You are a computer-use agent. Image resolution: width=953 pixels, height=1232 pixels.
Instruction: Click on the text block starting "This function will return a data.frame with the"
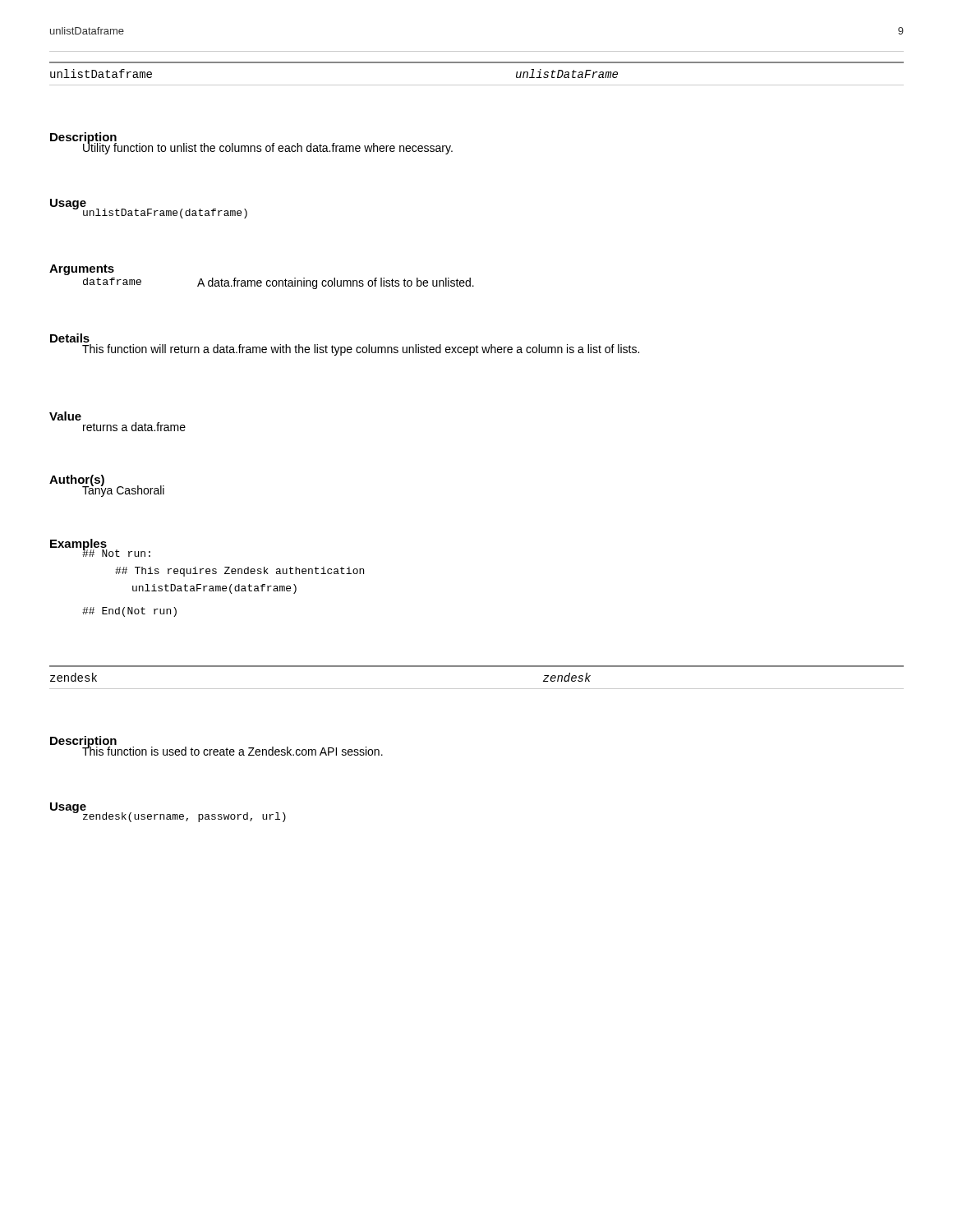(x=493, y=350)
